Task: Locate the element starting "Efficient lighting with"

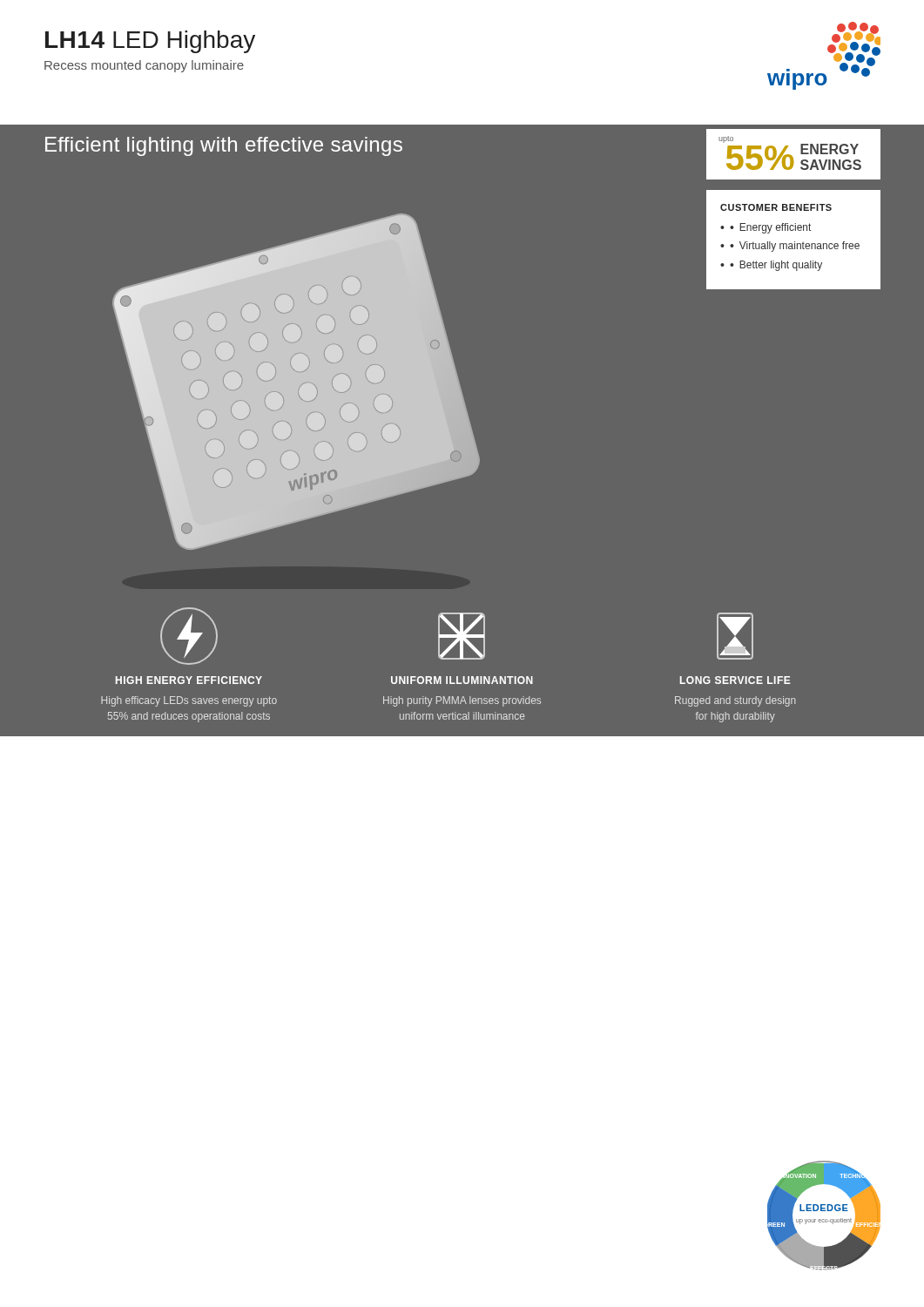Action: click(x=223, y=144)
